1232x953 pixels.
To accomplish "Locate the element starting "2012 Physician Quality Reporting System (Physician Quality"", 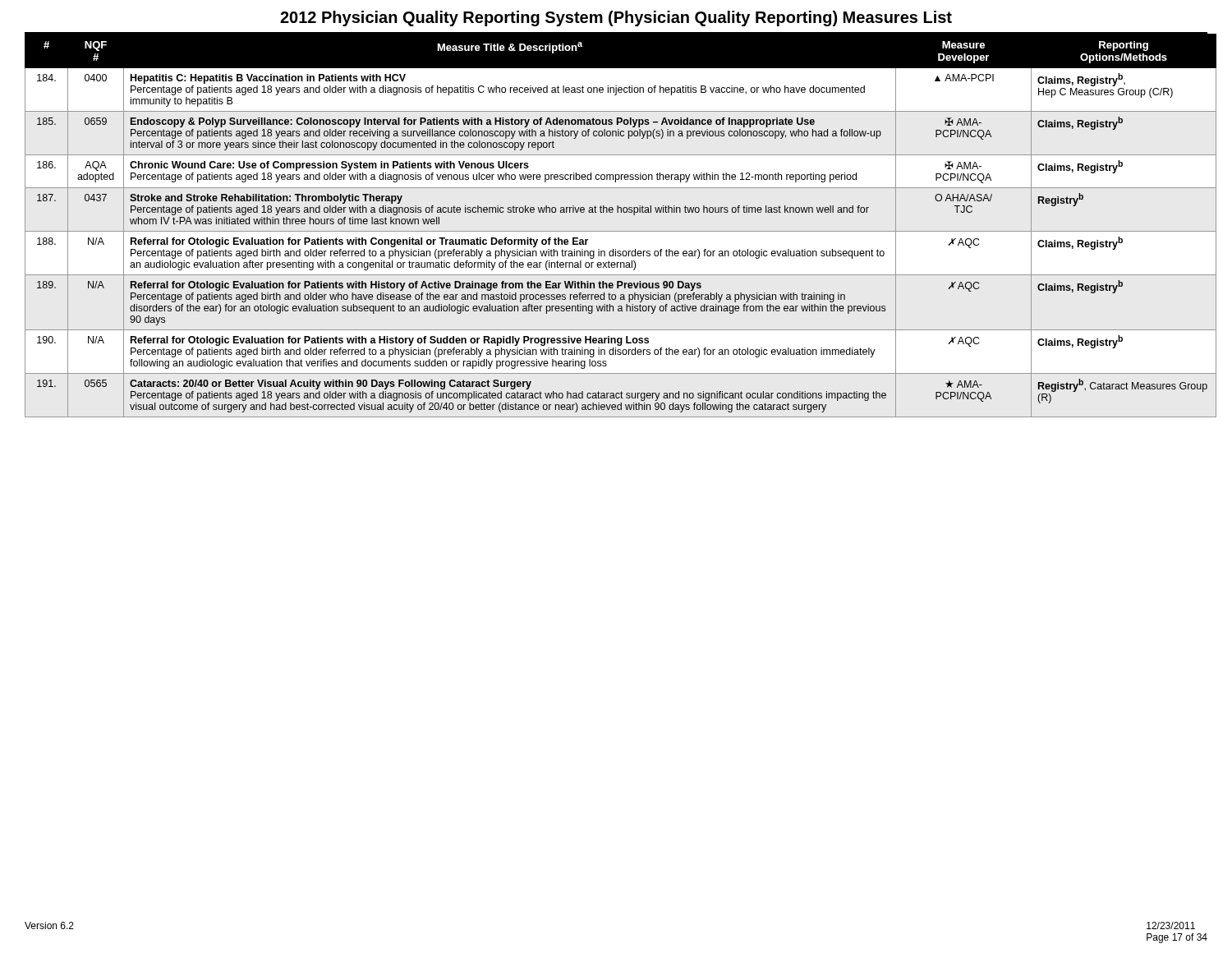I will (616, 17).
